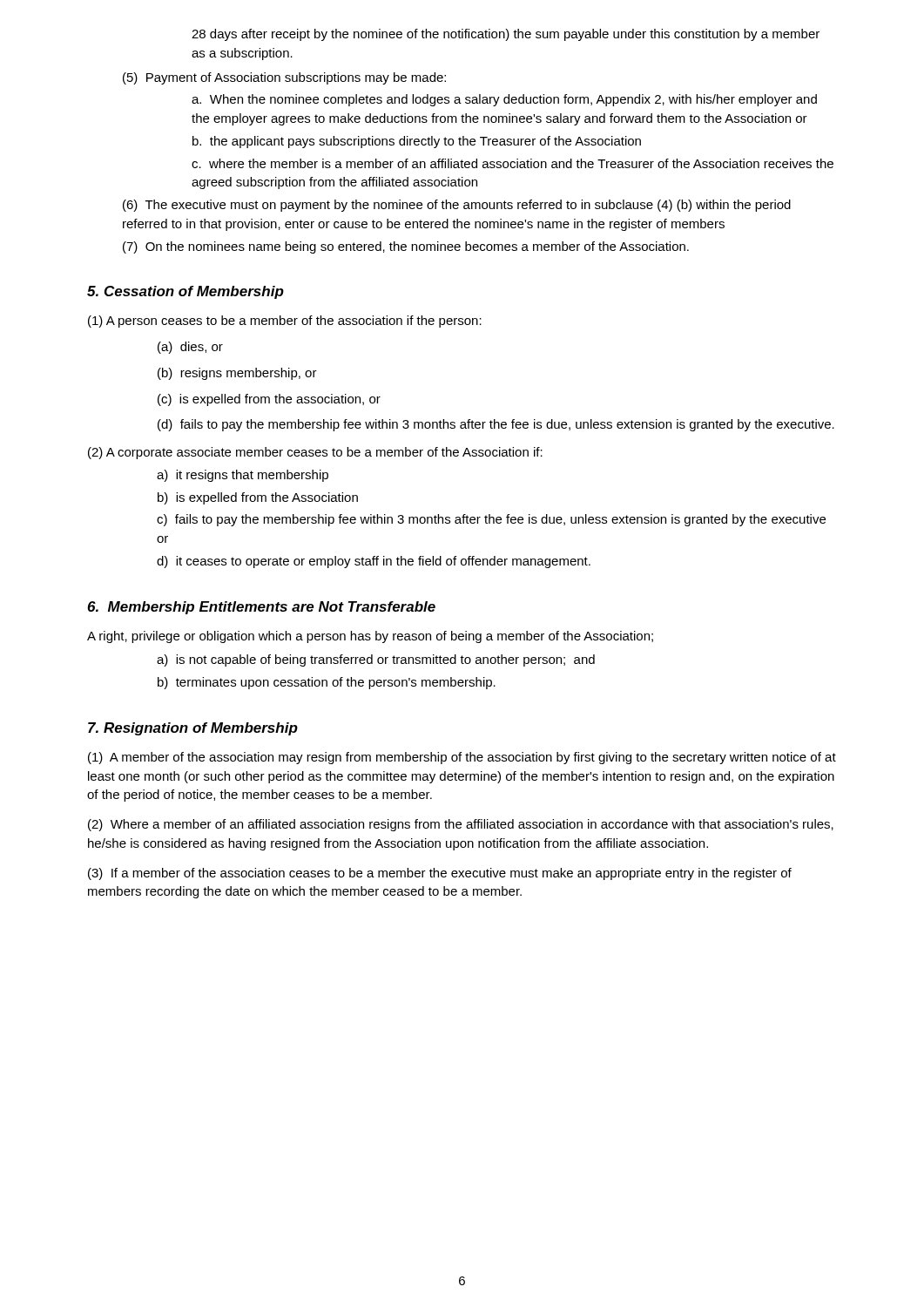This screenshot has width=924, height=1307.
Task: Navigate to the text block starting "(c) is expelled from"
Action: pyautogui.click(x=269, y=398)
